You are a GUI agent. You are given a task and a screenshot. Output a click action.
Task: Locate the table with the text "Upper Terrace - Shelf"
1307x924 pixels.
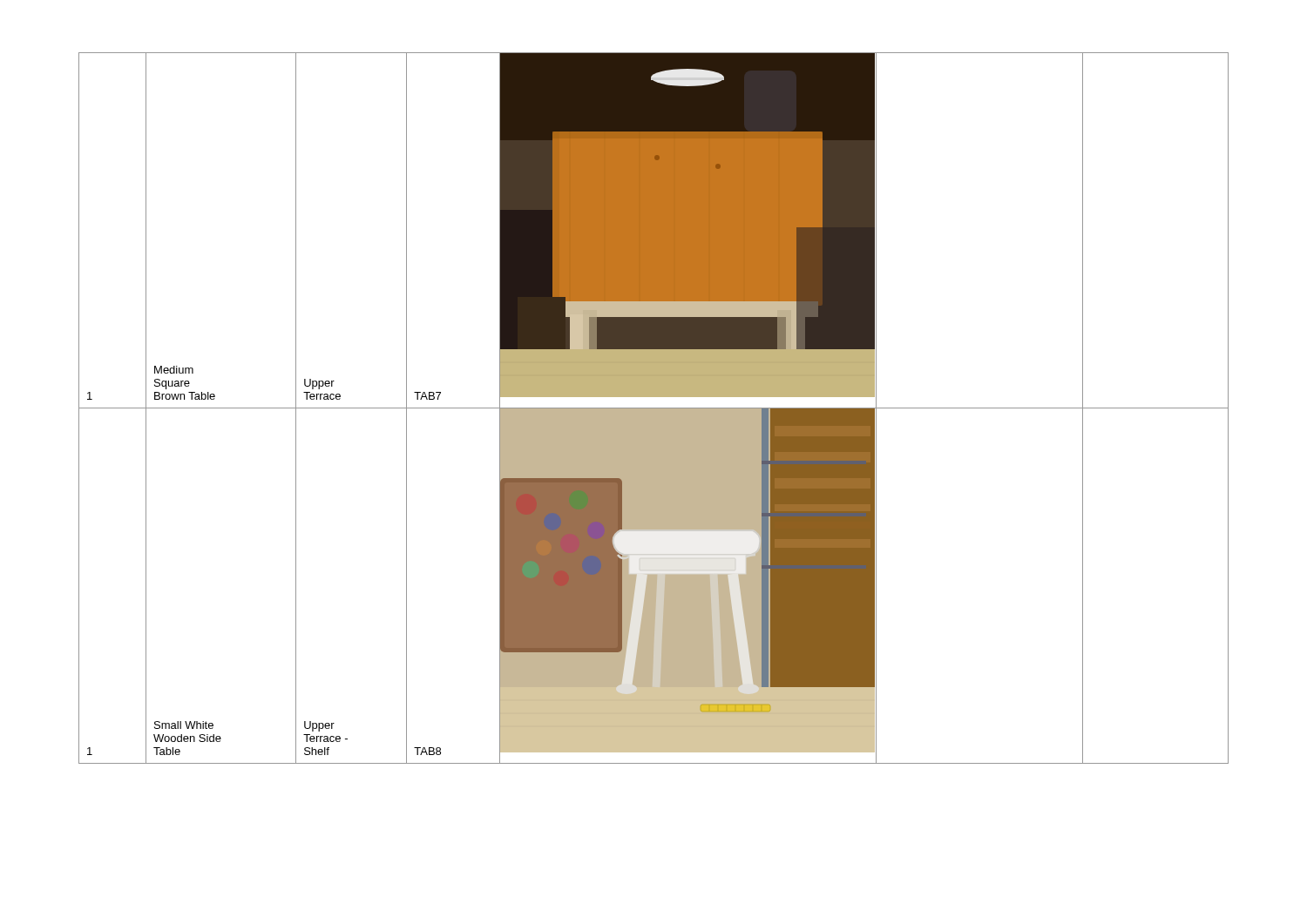coord(654,408)
